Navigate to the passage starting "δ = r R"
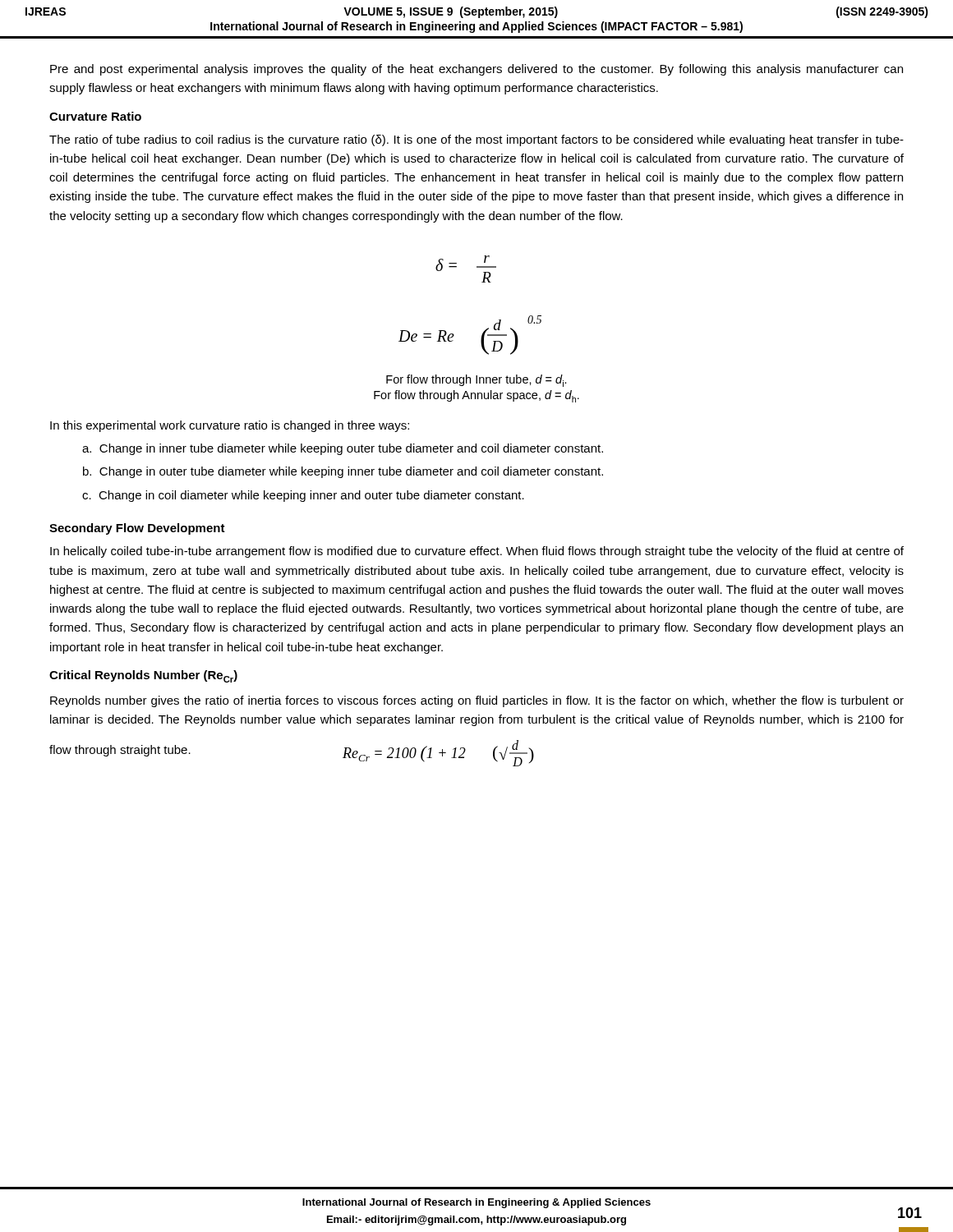The width and height of the screenshot is (953, 1232). tap(476, 264)
